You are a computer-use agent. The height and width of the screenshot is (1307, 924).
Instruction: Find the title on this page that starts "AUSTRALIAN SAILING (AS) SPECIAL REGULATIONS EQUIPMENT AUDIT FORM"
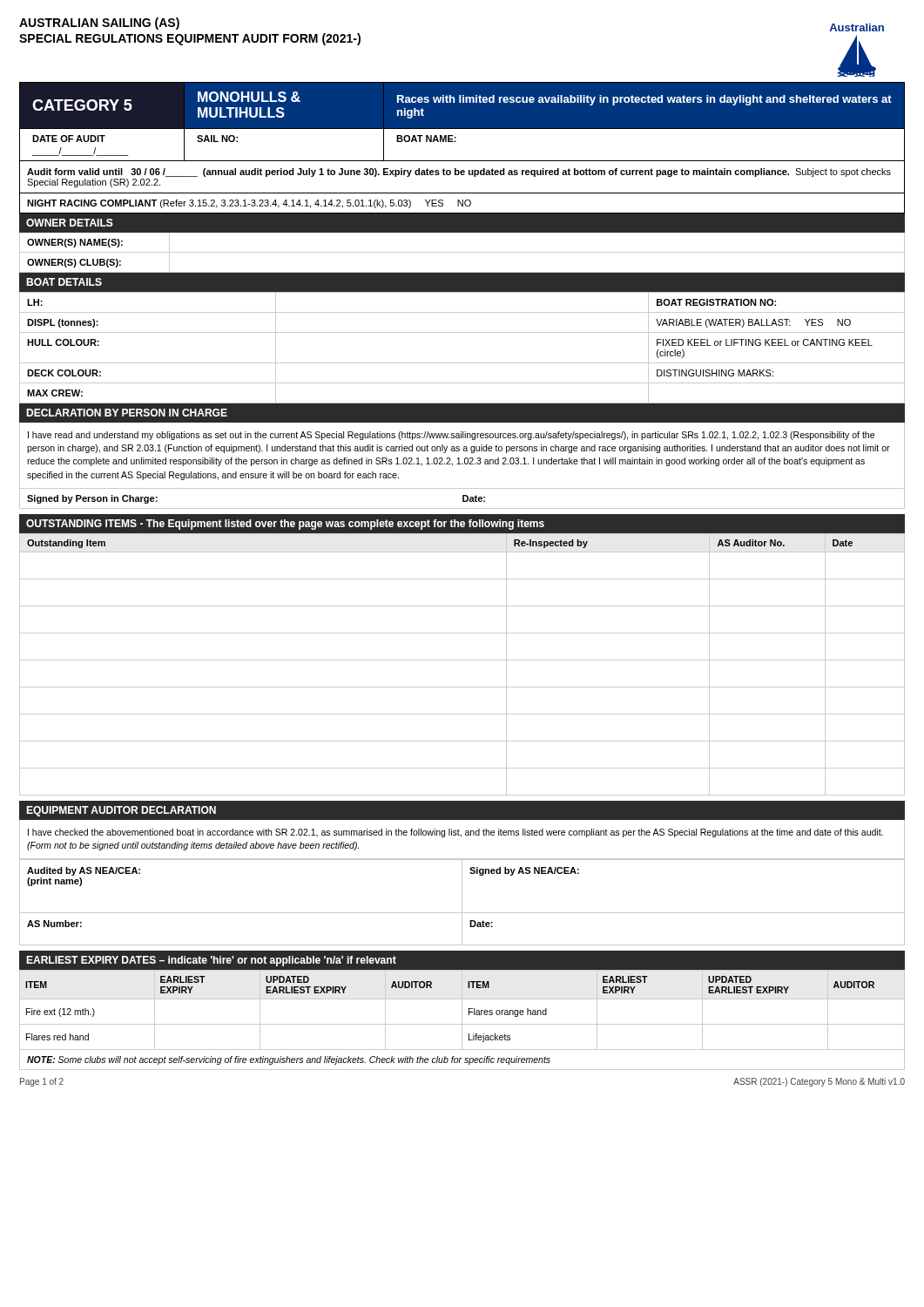point(94,24)
